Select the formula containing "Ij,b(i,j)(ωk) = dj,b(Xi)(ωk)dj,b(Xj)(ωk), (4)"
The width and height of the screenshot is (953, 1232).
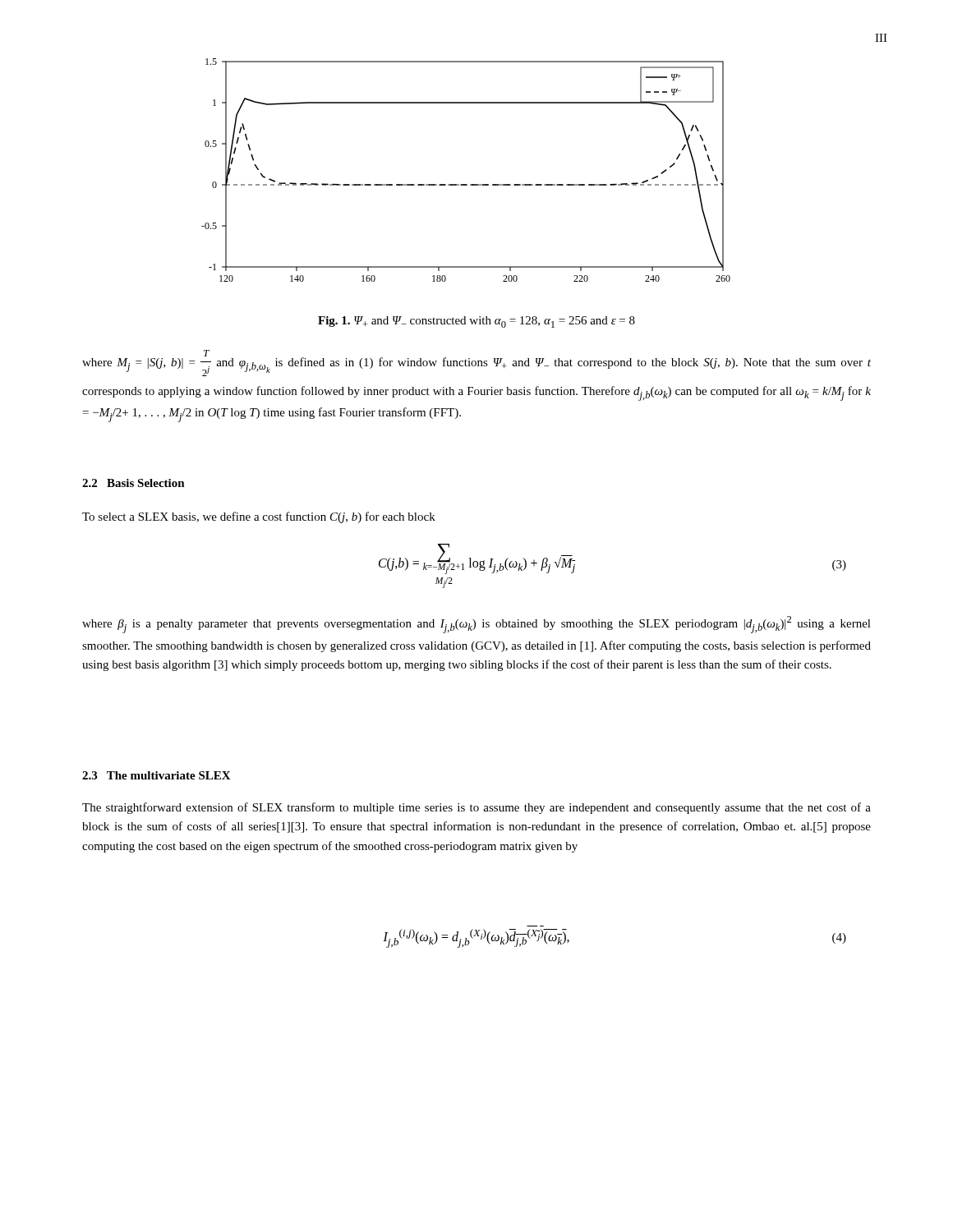[476, 937]
